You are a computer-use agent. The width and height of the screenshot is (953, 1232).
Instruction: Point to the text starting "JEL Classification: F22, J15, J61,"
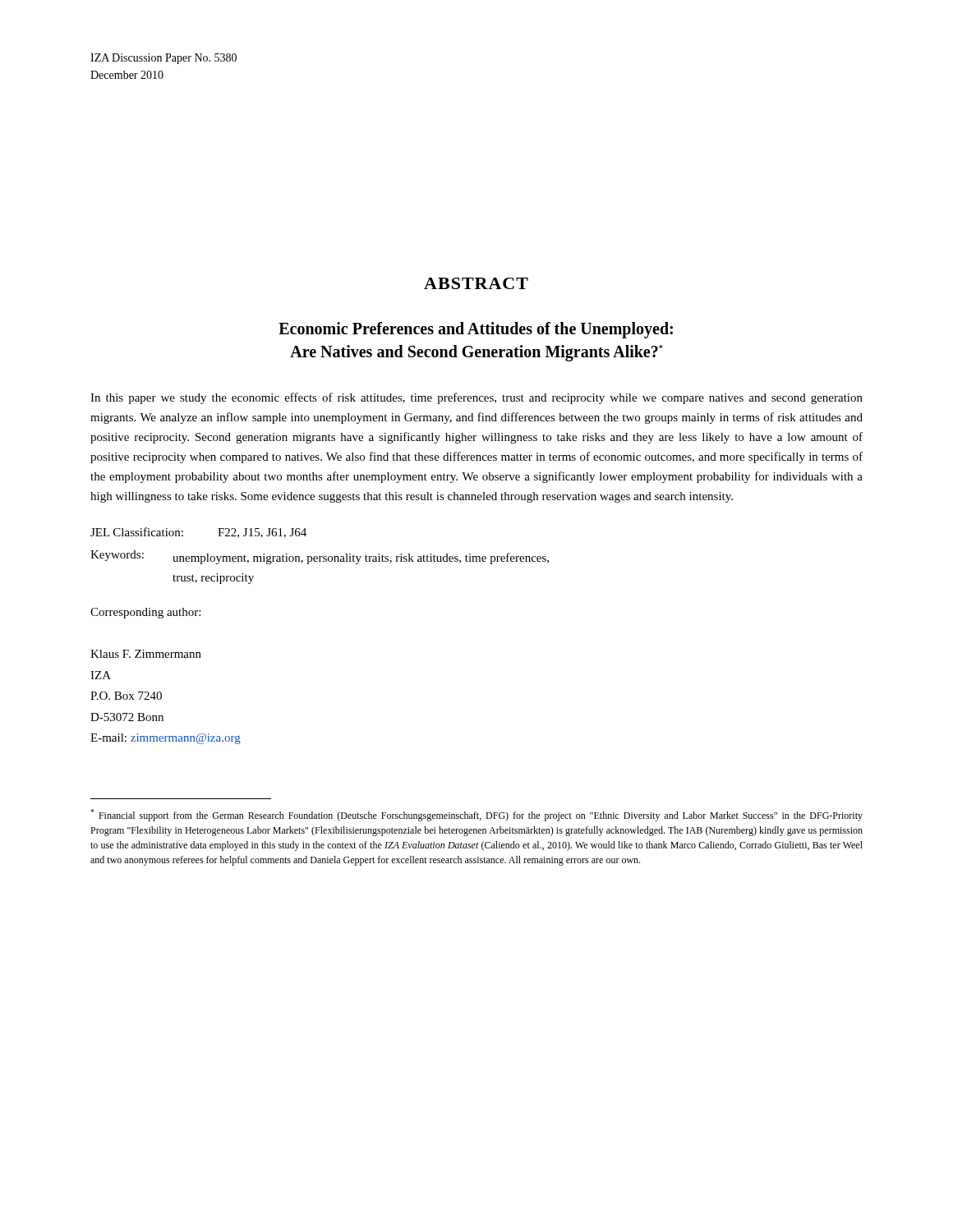[137, 533]
